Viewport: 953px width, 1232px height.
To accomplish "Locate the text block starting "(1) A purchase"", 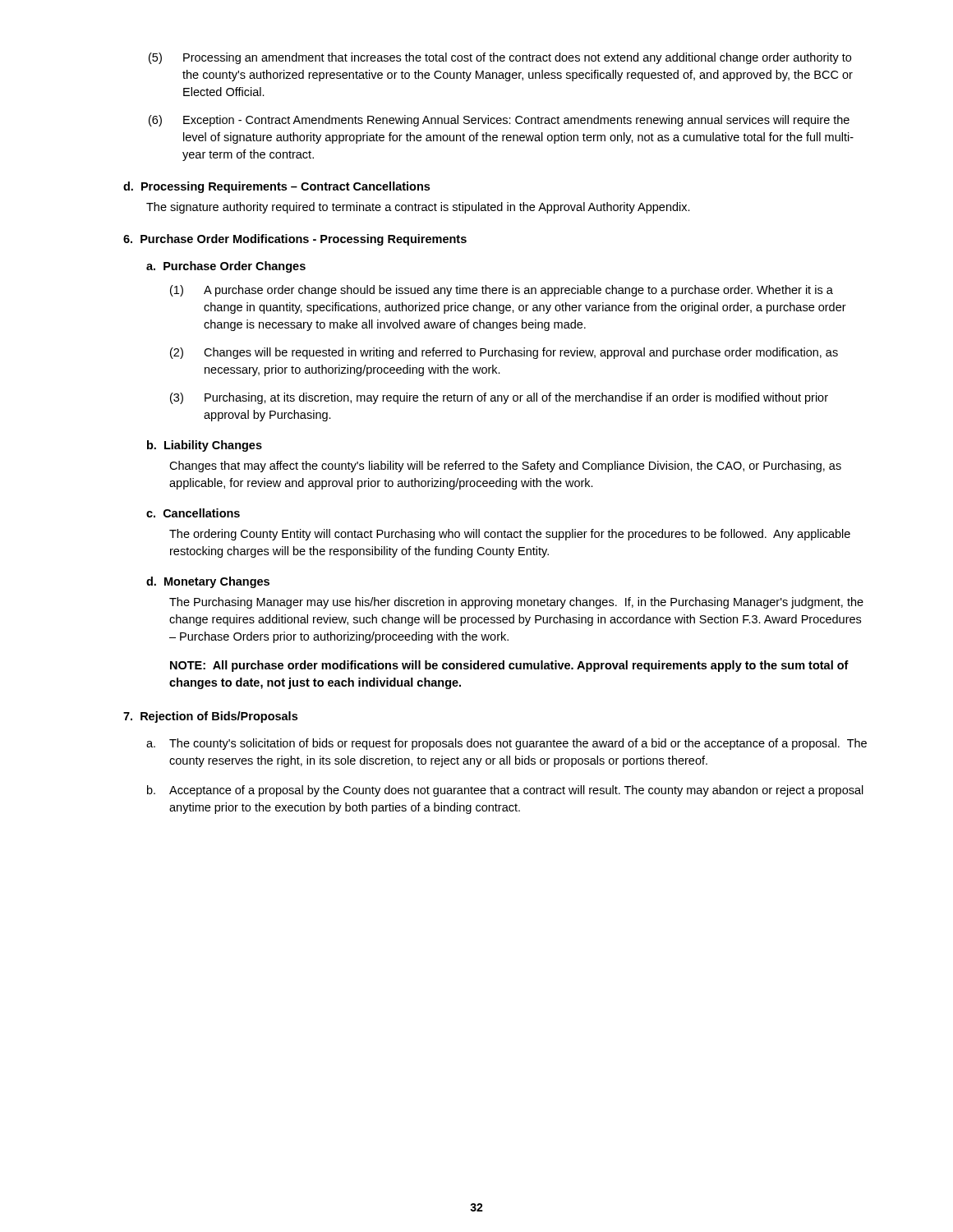I will click(x=520, y=308).
